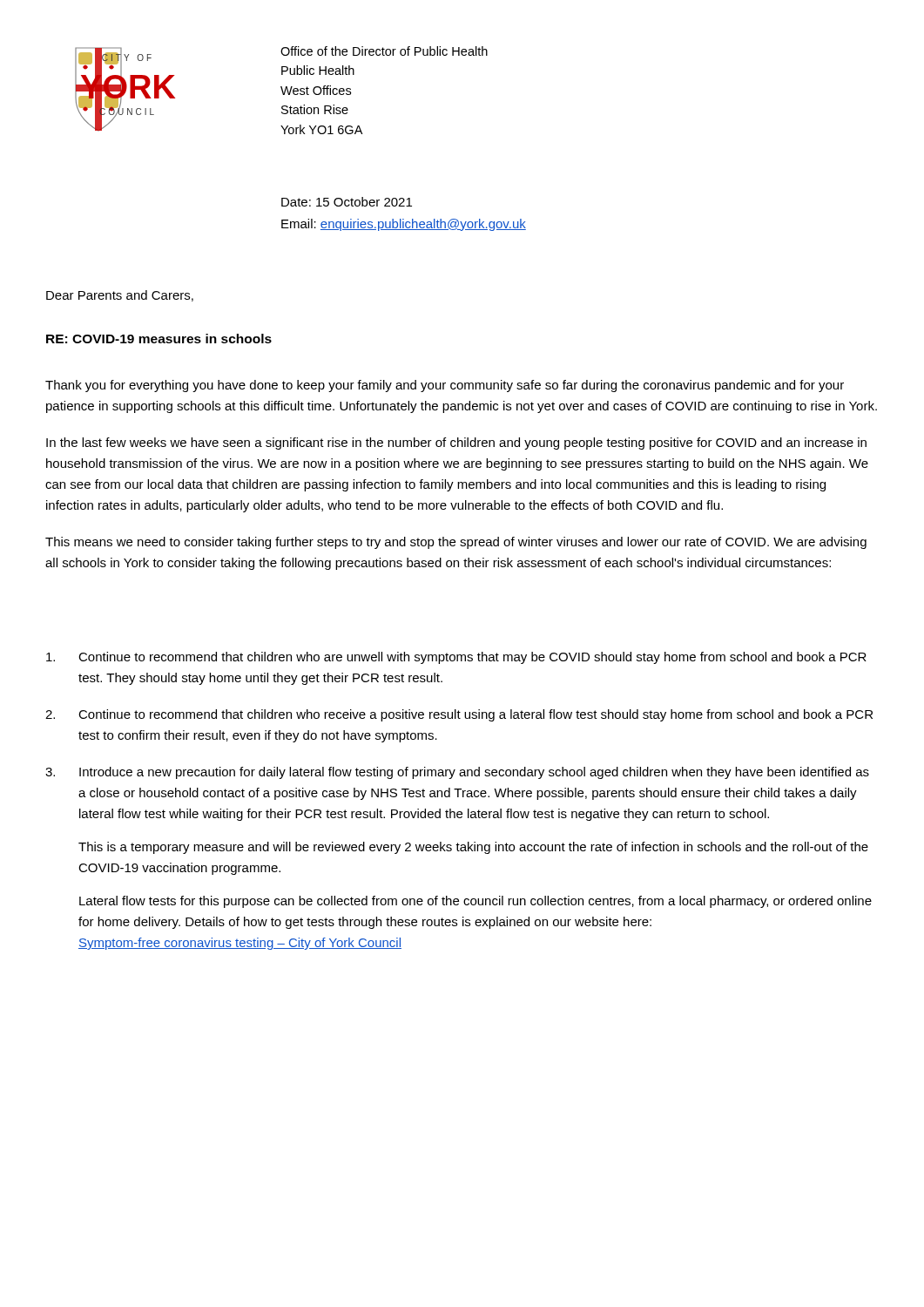Screen dimensions: 1307x924
Task: Select the passage starting "Date: 15 October 2021 Email: enquiries.publichealth@york.gov.uk"
Action: (x=403, y=213)
